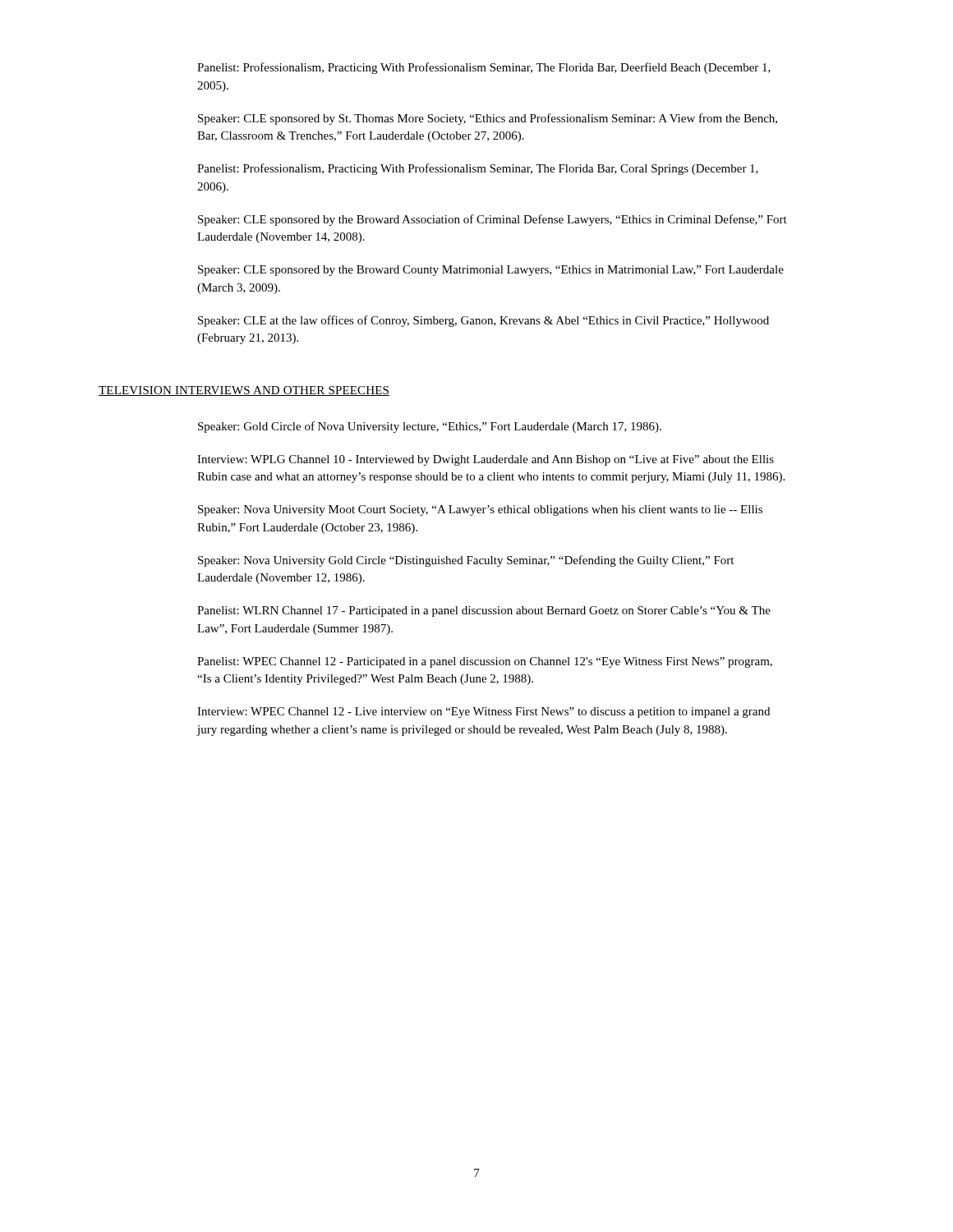Screen dimensions: 1232x953
Task: Click the passage that begins "Panelist: WLRN Channel 17 -"
Action: (x=484, y=619)
